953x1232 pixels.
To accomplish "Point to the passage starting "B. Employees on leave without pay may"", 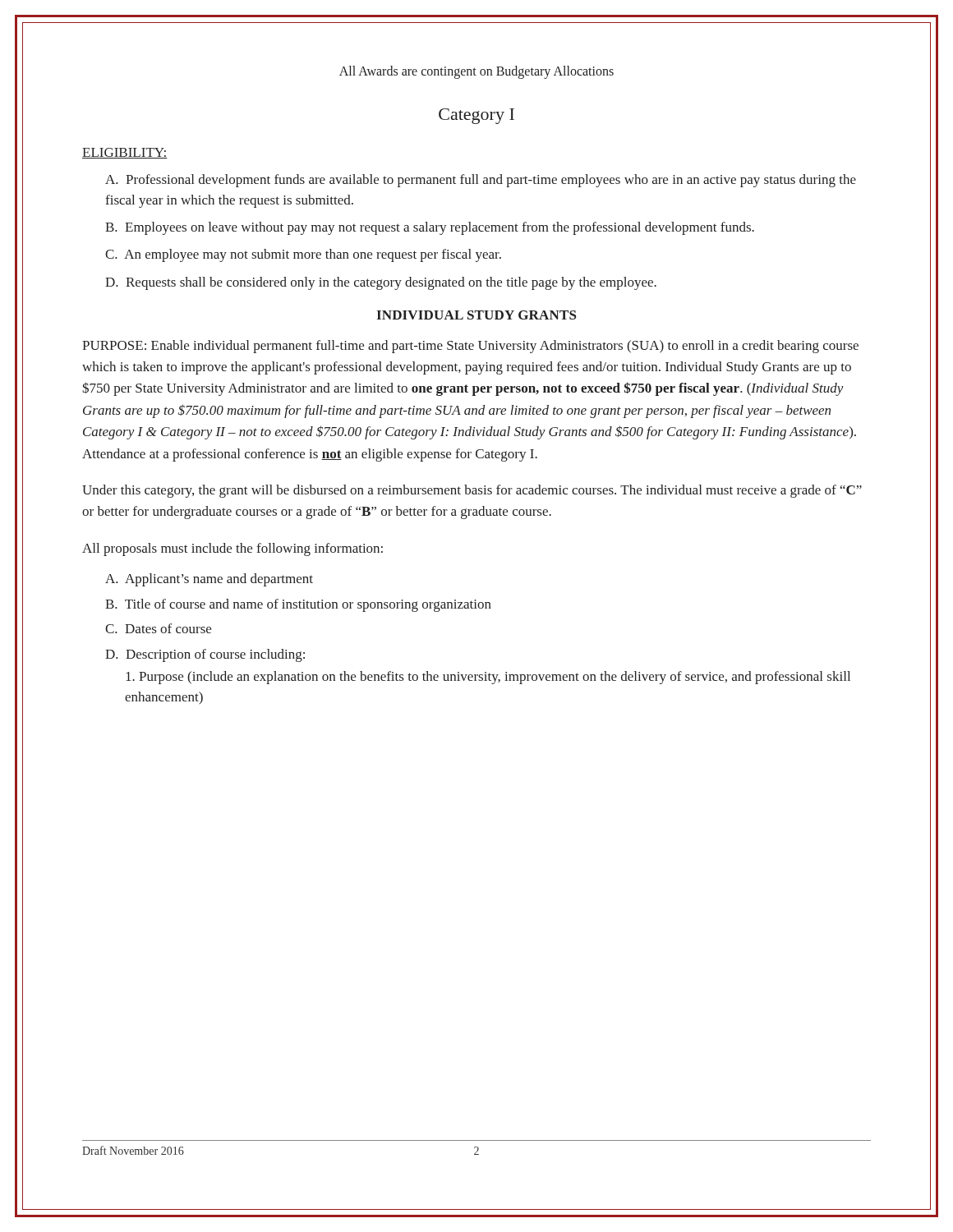I will point(430,227).
